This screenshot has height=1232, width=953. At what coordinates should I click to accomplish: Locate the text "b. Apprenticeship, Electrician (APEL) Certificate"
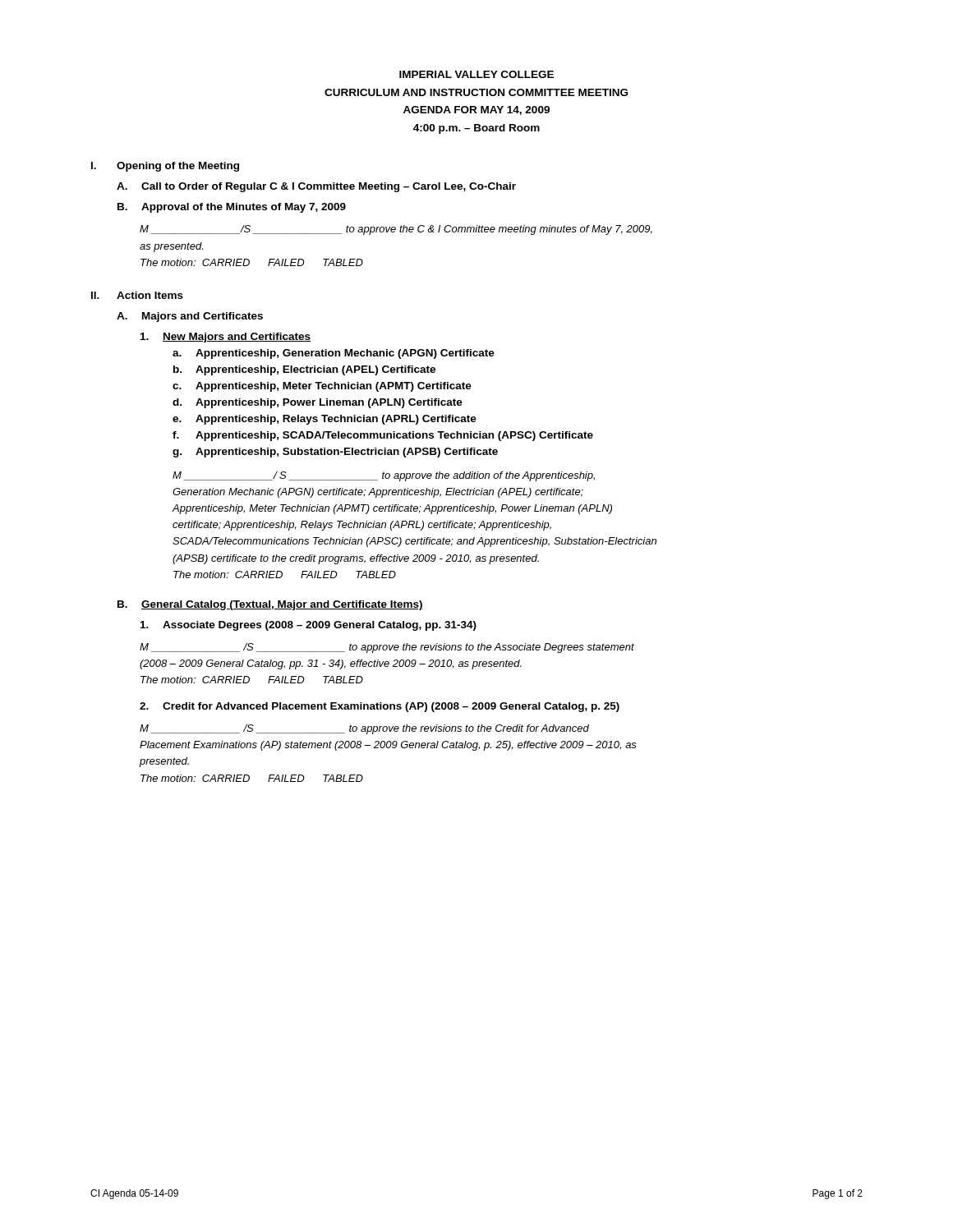304,369
